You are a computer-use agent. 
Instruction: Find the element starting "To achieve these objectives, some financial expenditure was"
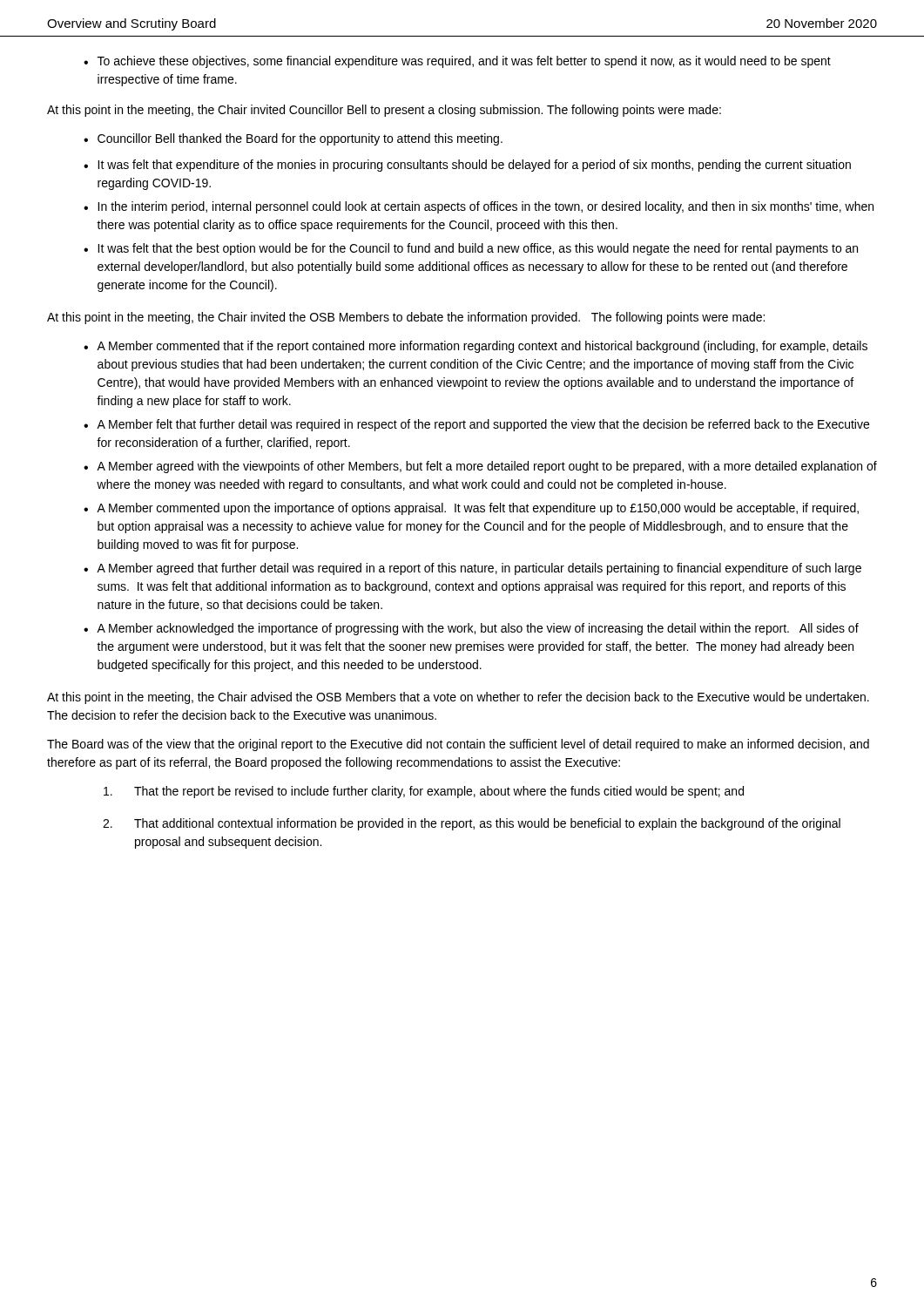[464, 70]
